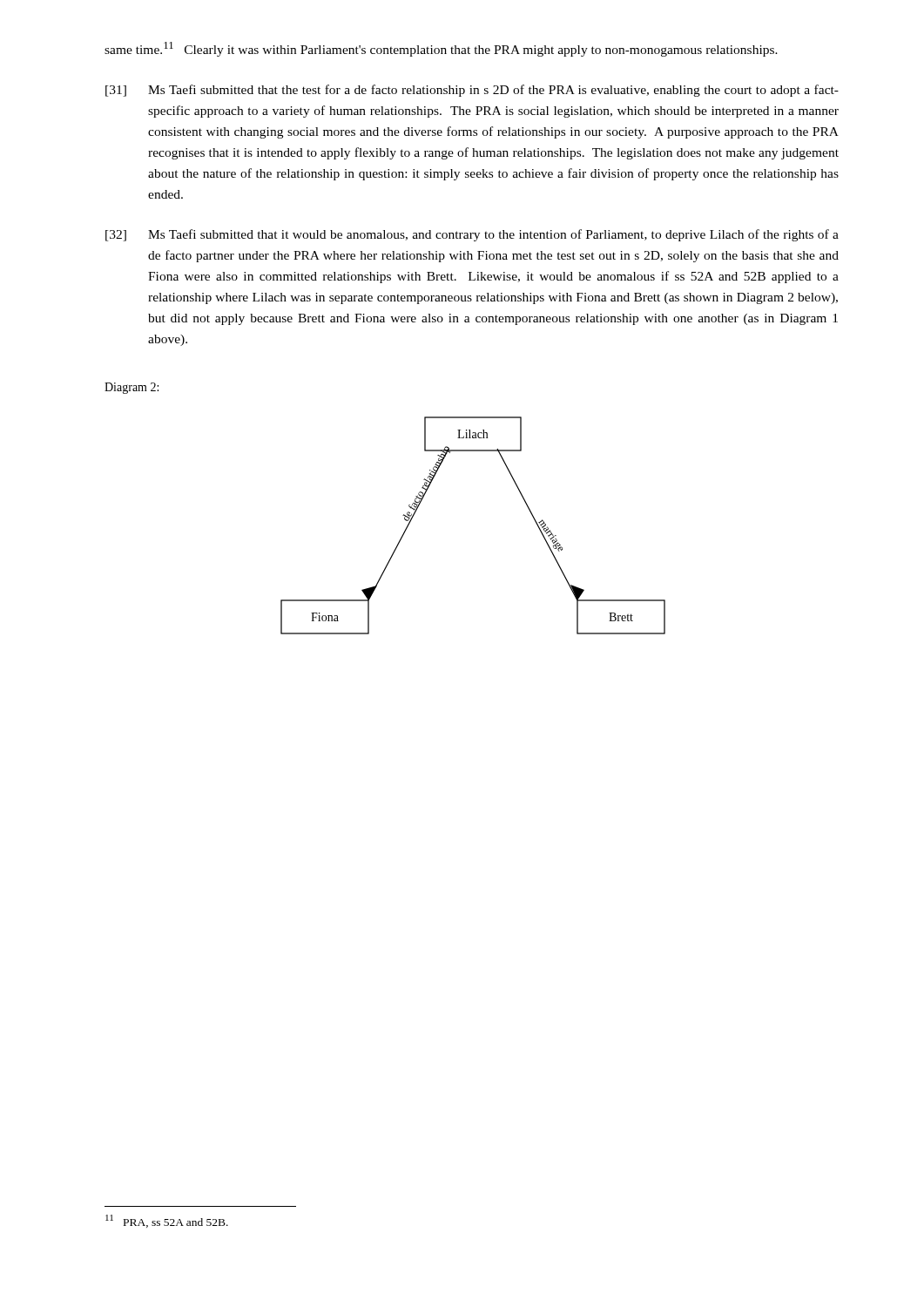This screenshot has height=1307, width=924.
Task: Click on the text block with the text "[31]Ms Taefi submitted that the test"
Action: point(472,142)
